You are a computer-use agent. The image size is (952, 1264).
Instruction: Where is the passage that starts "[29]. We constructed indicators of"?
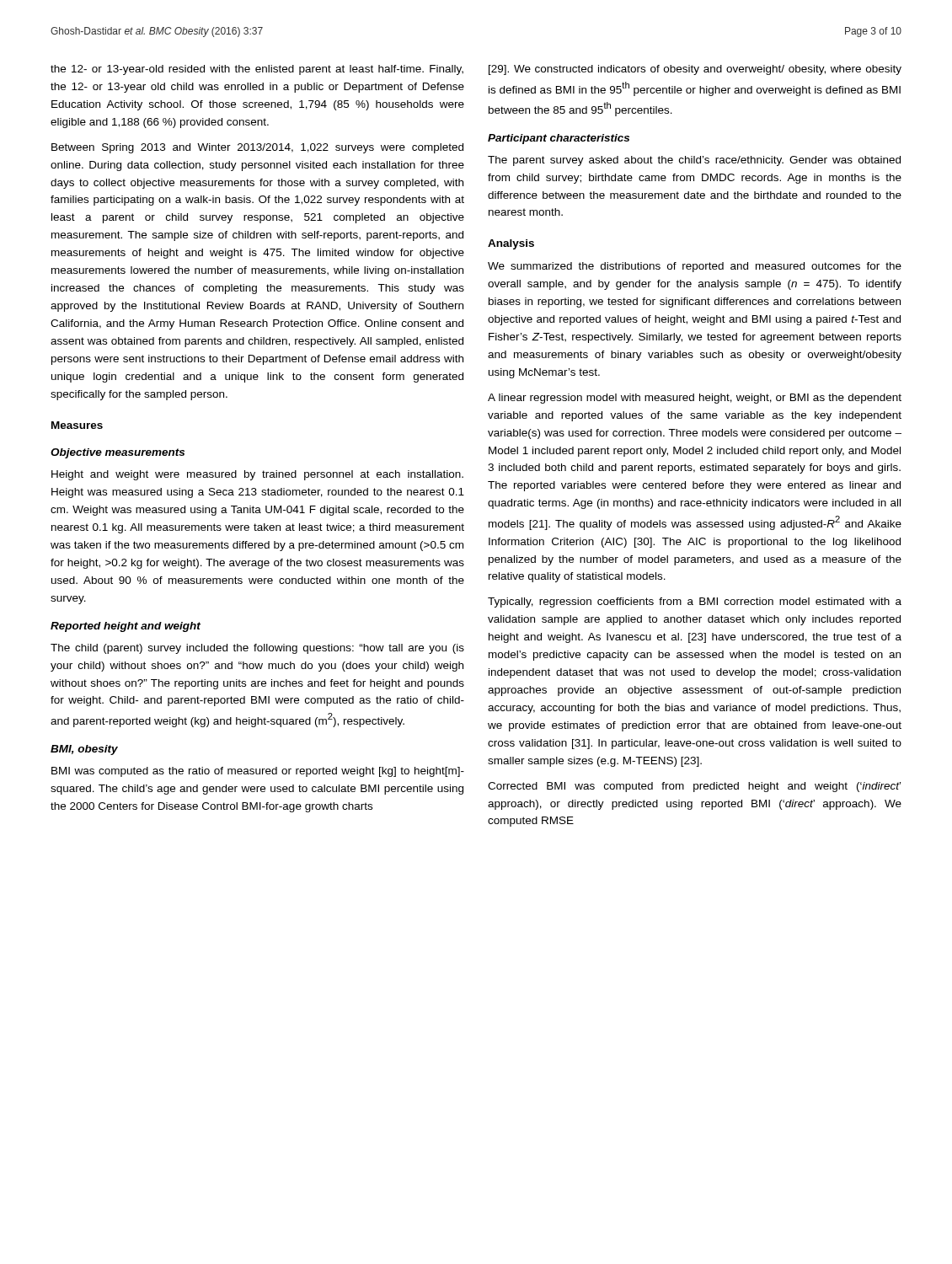point(695,90)
